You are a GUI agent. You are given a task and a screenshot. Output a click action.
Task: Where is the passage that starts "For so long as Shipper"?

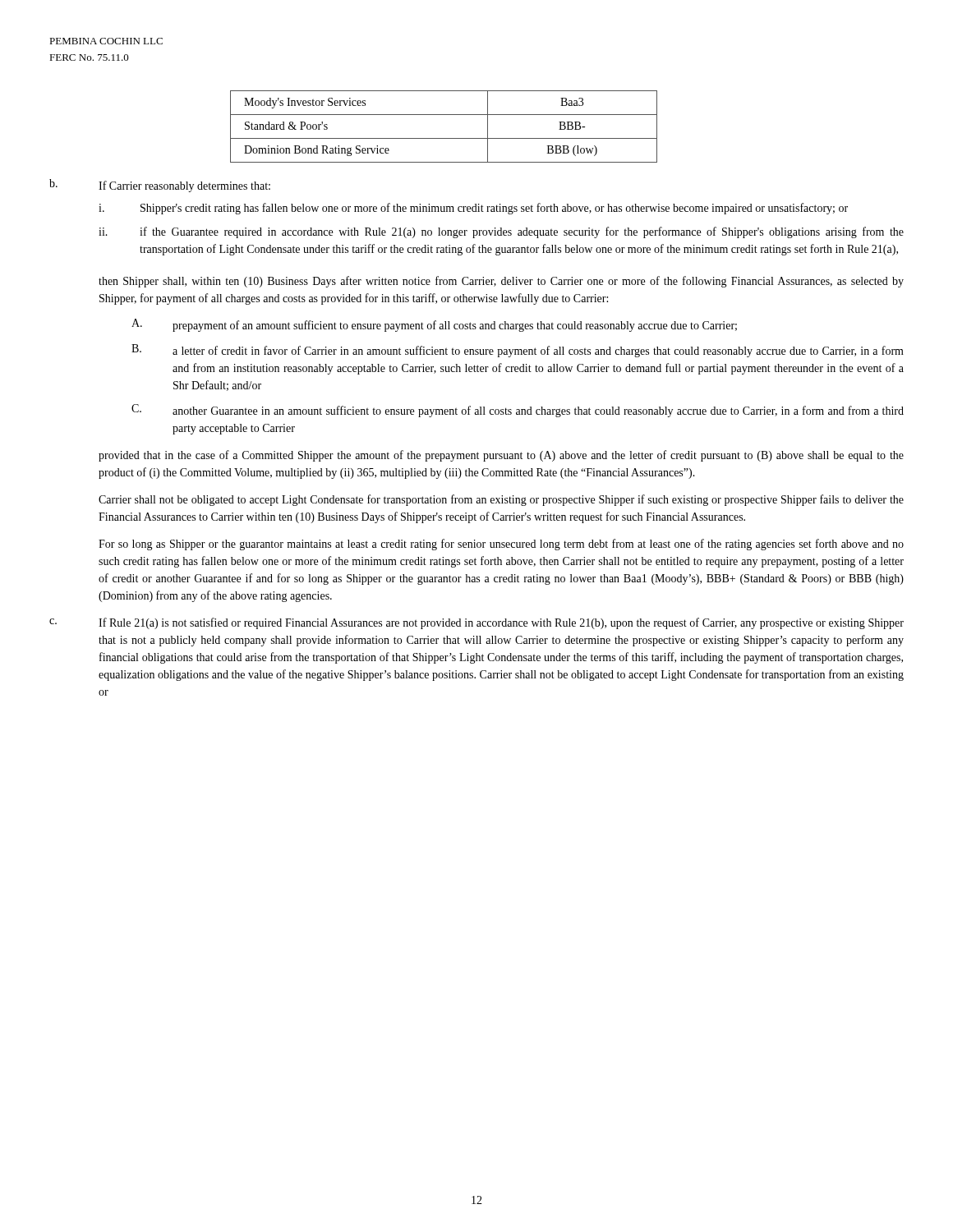tap(501, 570)
